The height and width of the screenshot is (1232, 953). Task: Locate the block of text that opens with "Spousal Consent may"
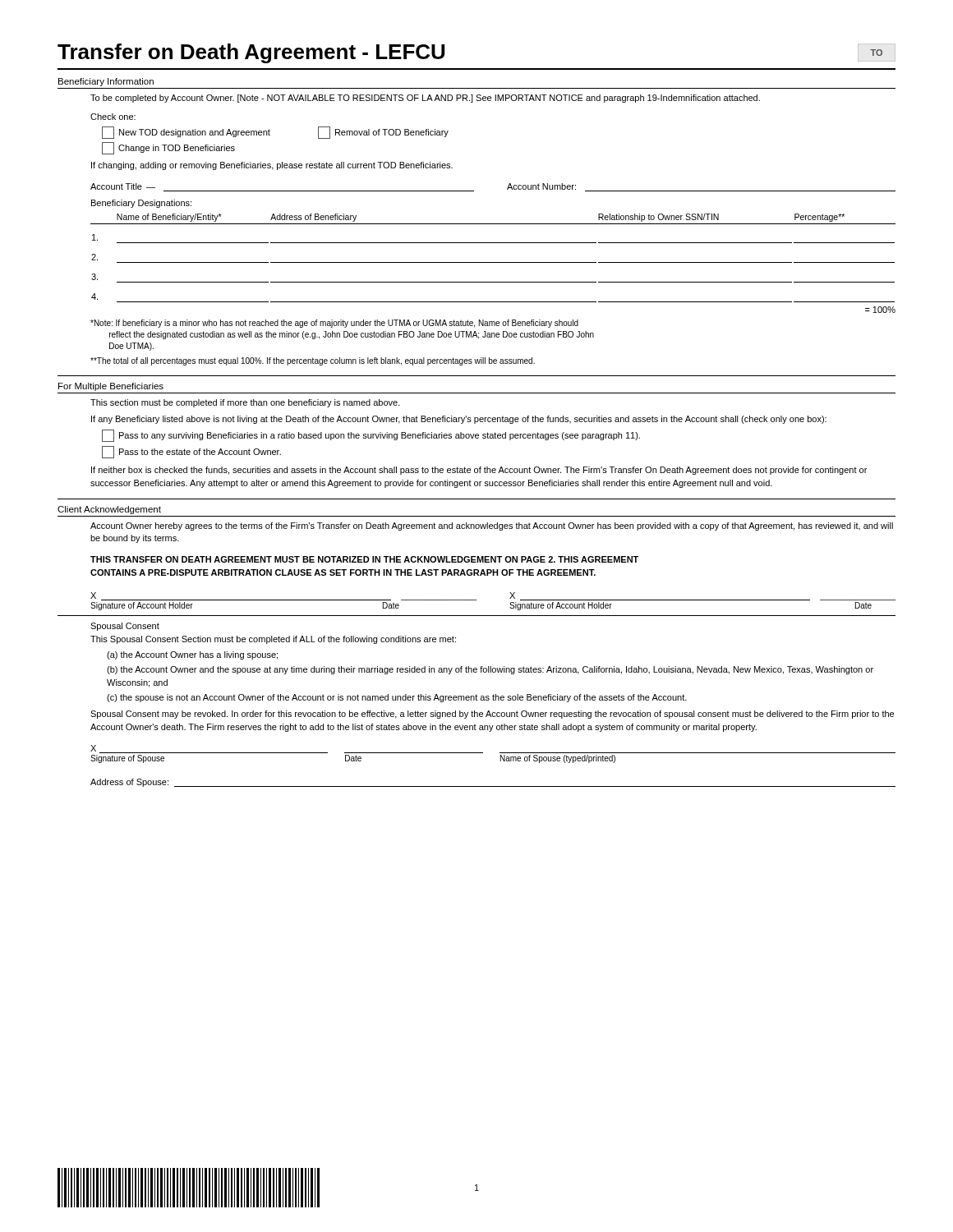[492, 720]
